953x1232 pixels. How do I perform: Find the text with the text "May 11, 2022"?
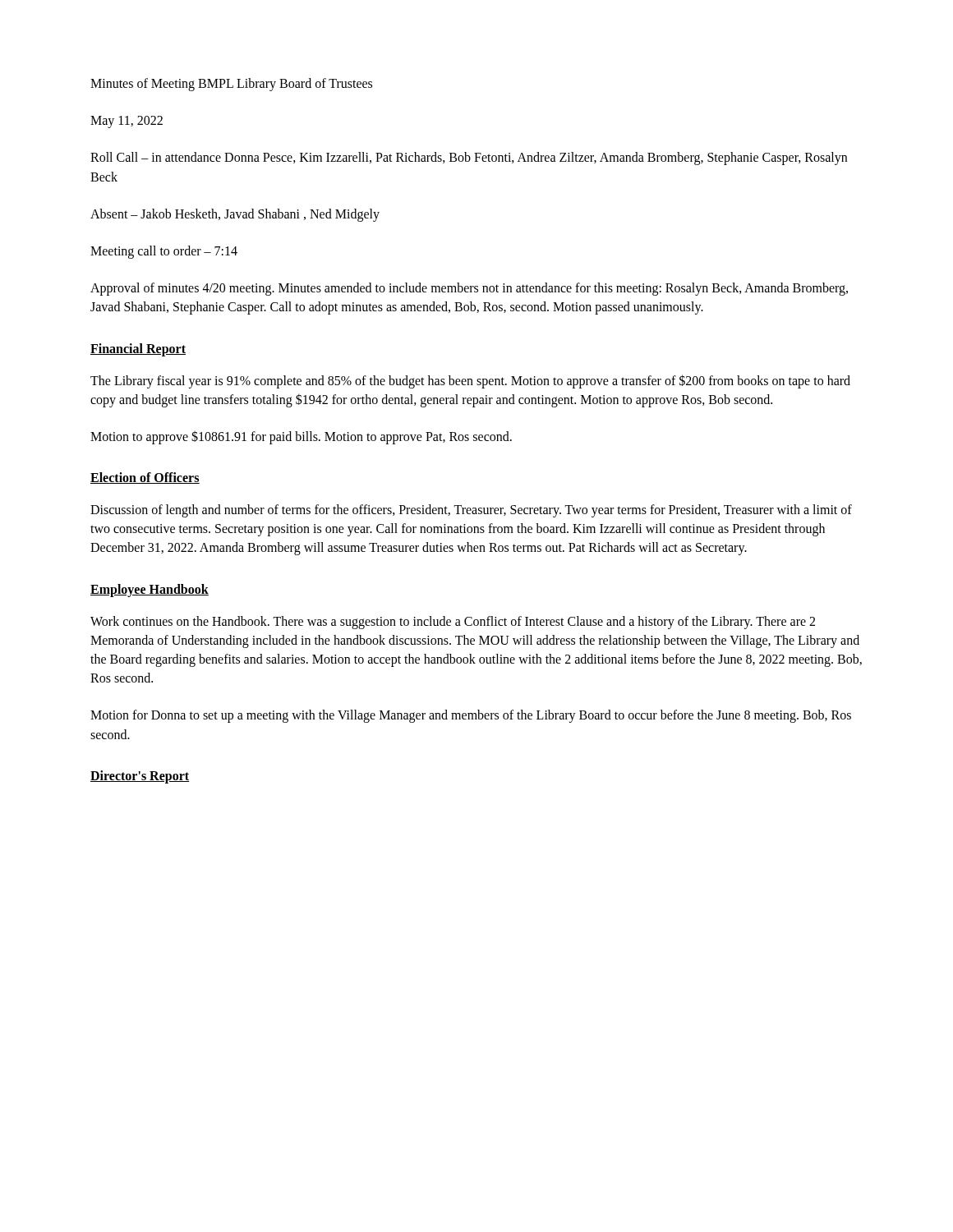[127, 120]
